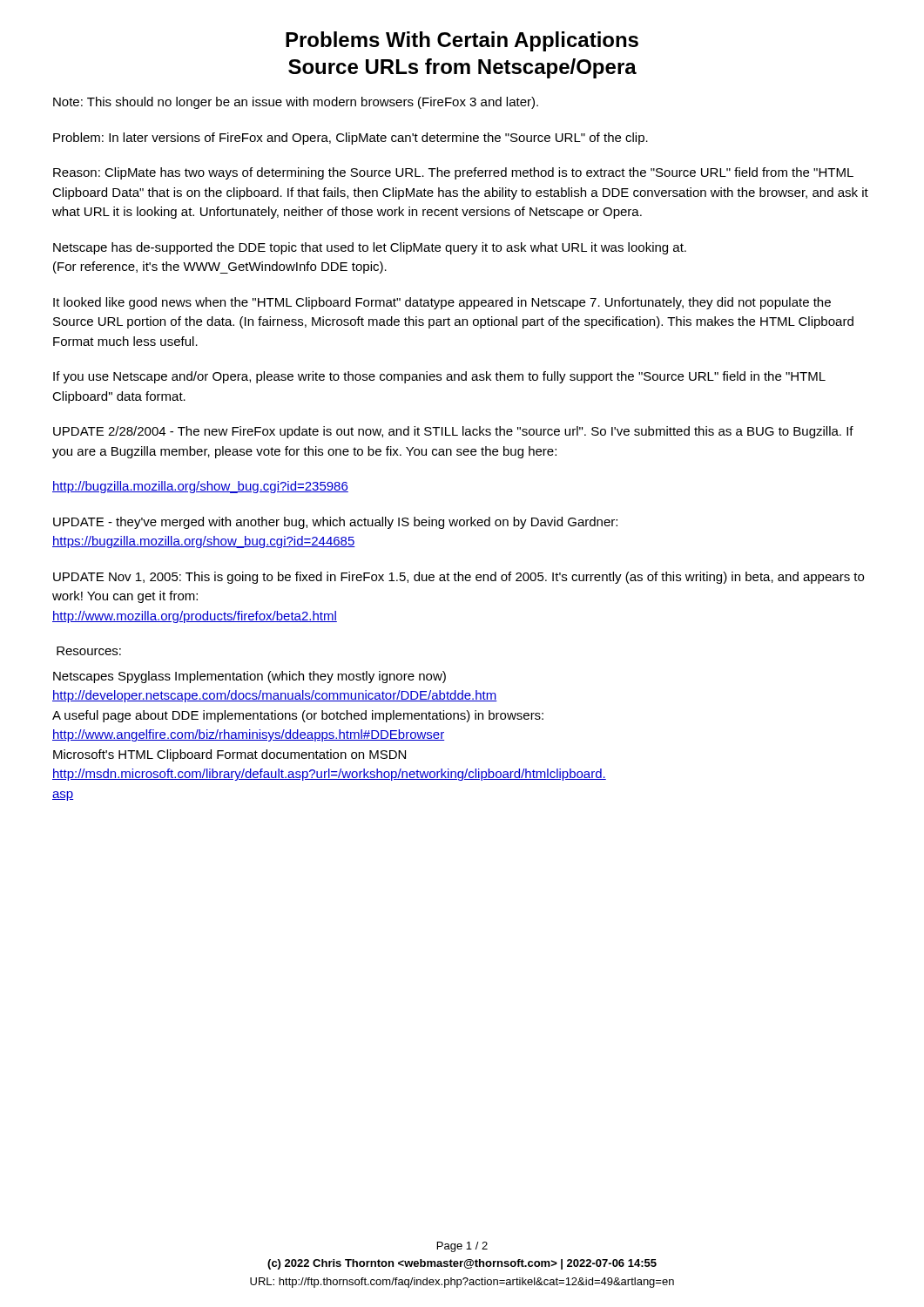Point to the block starting "UPDATE 2/28/2004 - The"
Viewport: 924px width, 1307px height.
tap(462, 442)
